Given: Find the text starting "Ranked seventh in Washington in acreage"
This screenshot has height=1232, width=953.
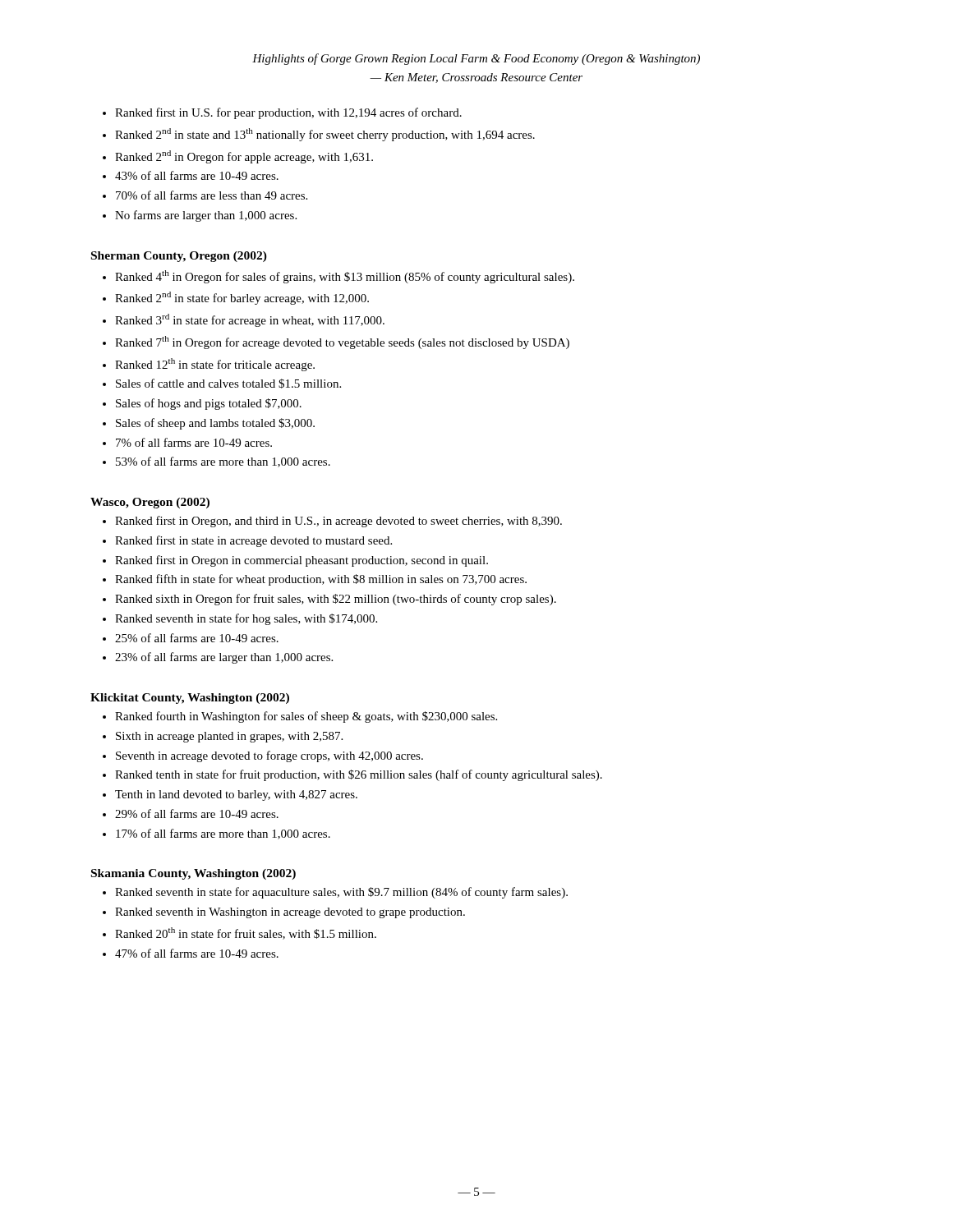Looking at the screenshot, I should [x=290, y=912].
